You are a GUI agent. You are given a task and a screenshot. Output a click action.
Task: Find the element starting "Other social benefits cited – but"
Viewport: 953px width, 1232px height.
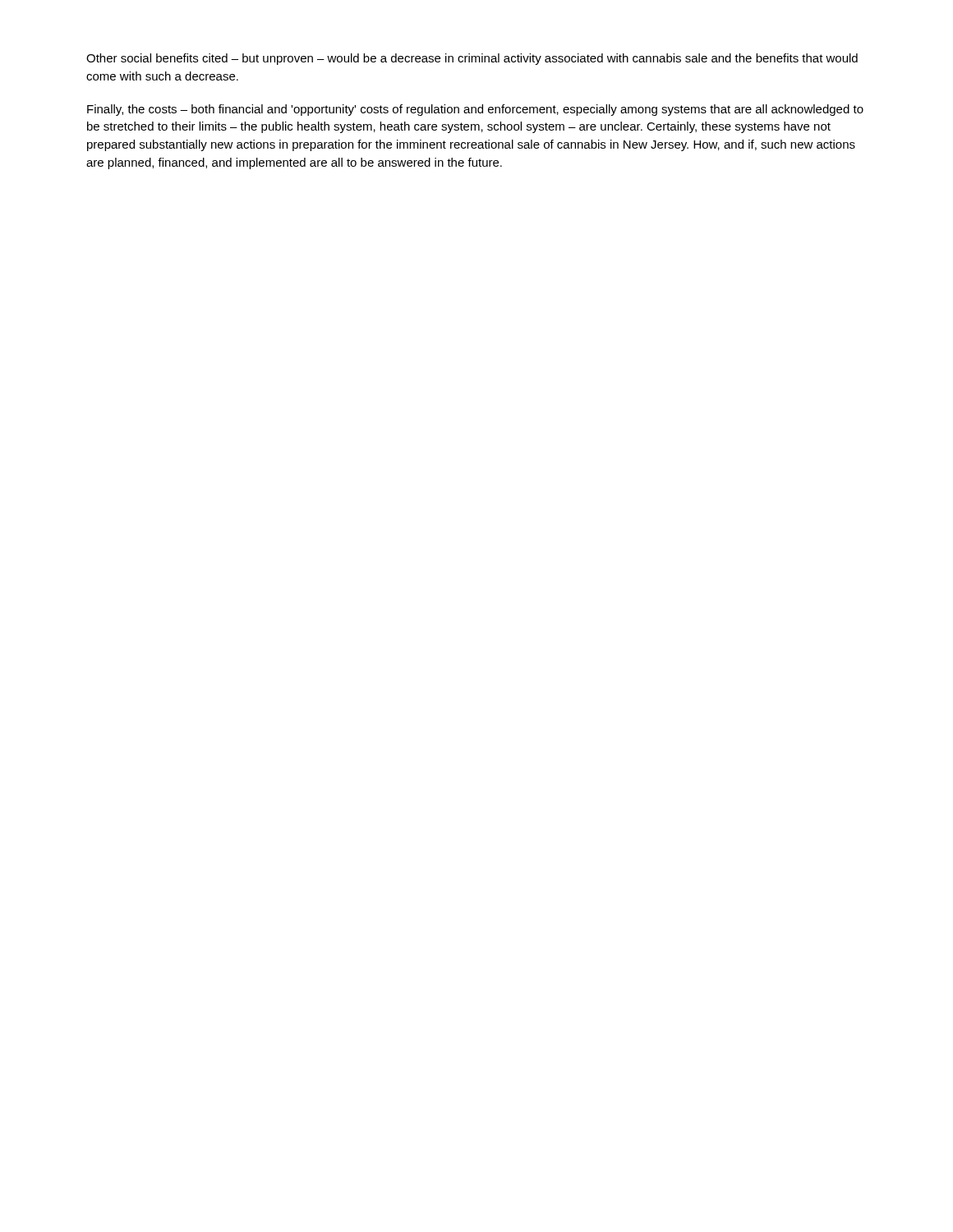[472, 67]
